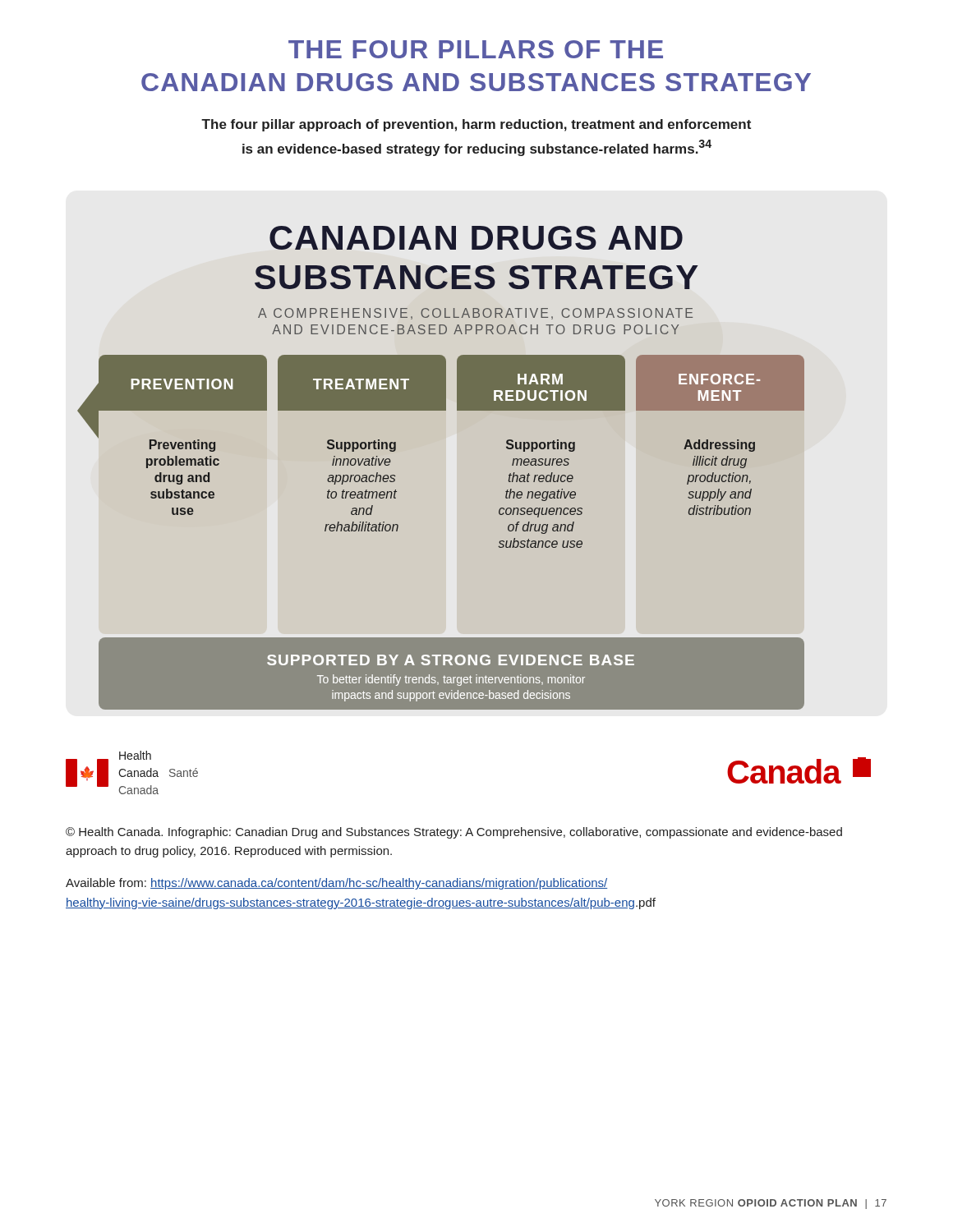
Task: Find the title that reads "THE FOUR PILLARS"
Action: (x=476, y=66)
